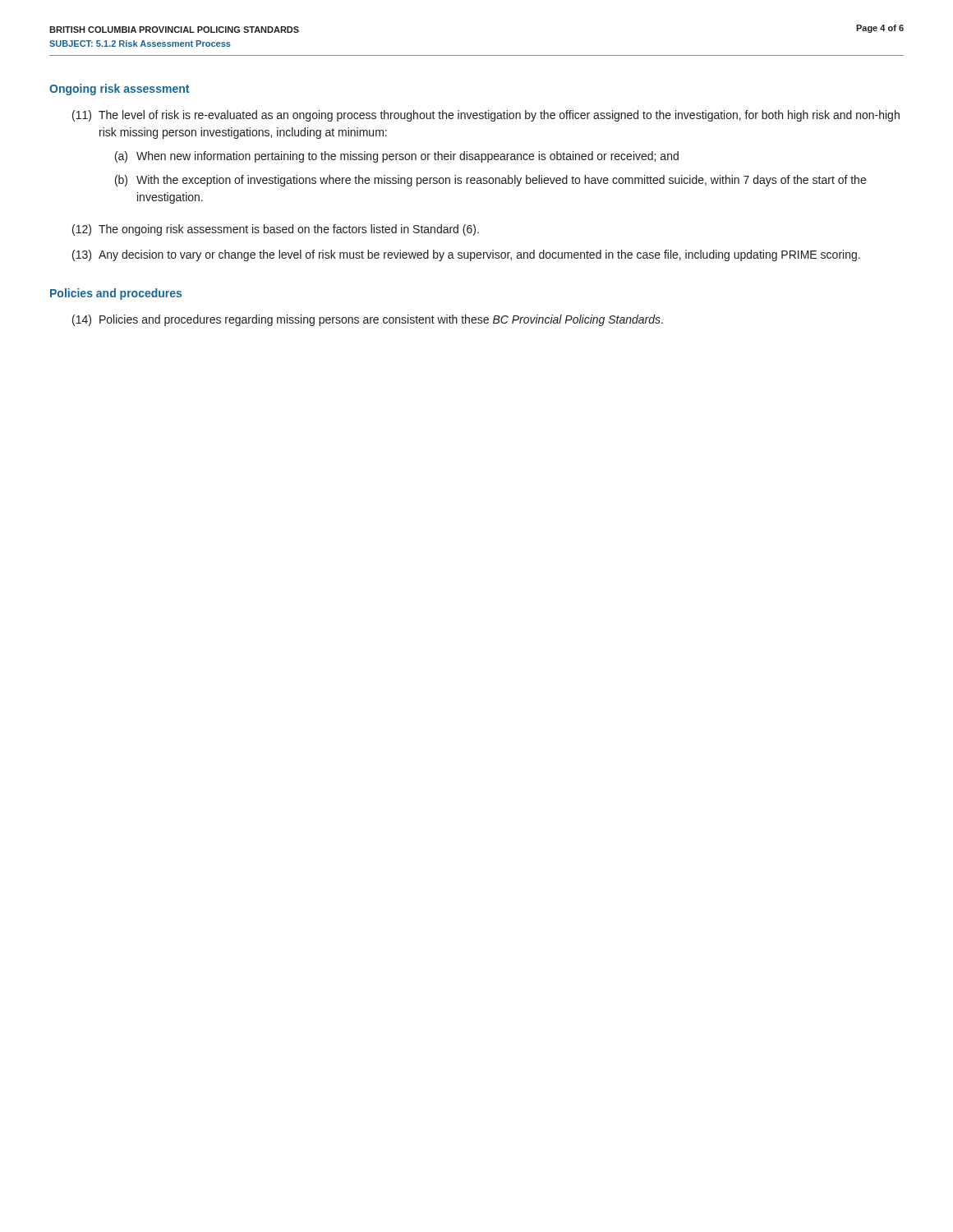The height and width of the screenshot is (1232, 953).
Task: Find "Ongoing risk assessment" on this page
Action: pyautogui.click(x=119, y=89)
